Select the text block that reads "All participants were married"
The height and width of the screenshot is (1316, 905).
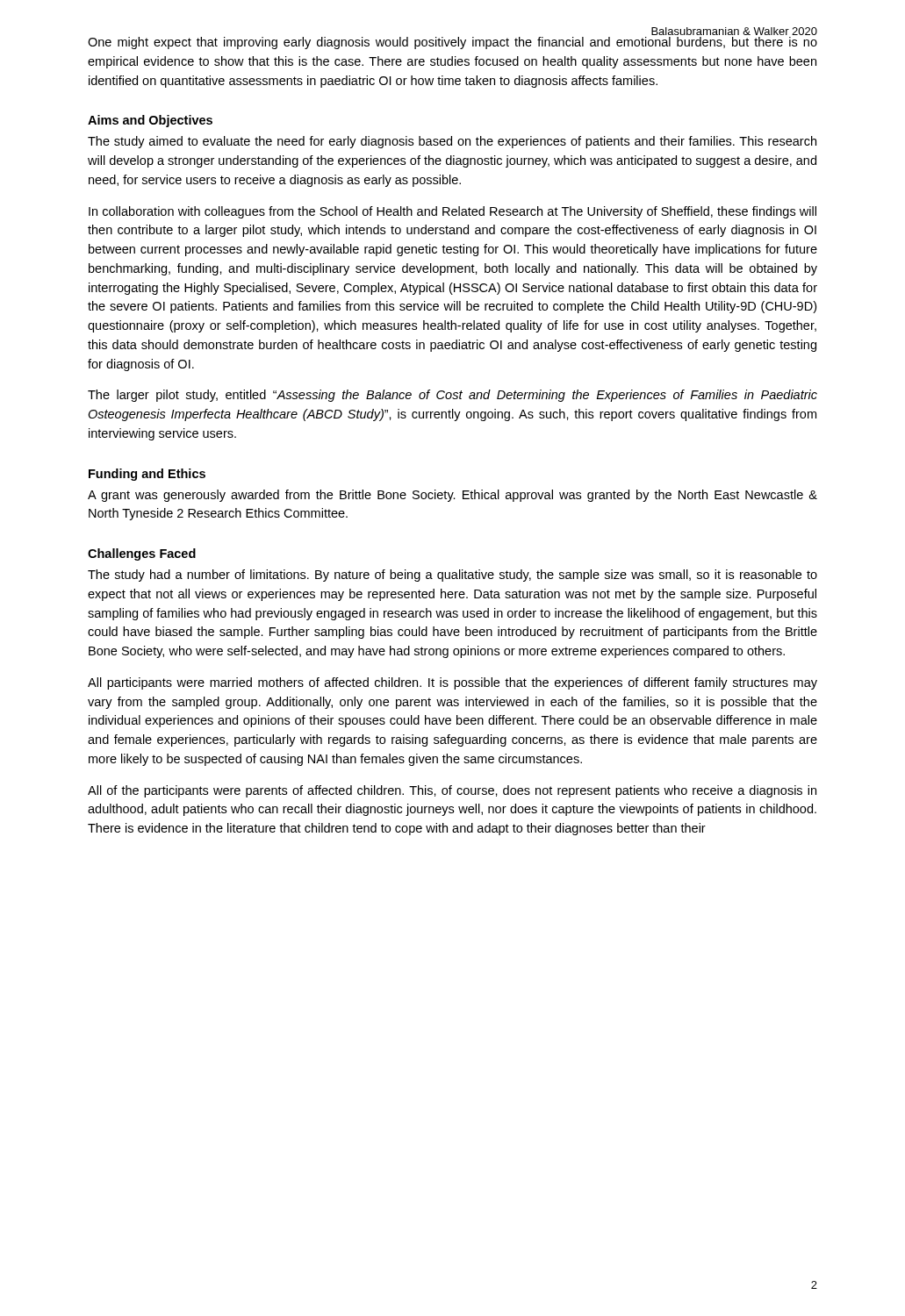point(452,721)
